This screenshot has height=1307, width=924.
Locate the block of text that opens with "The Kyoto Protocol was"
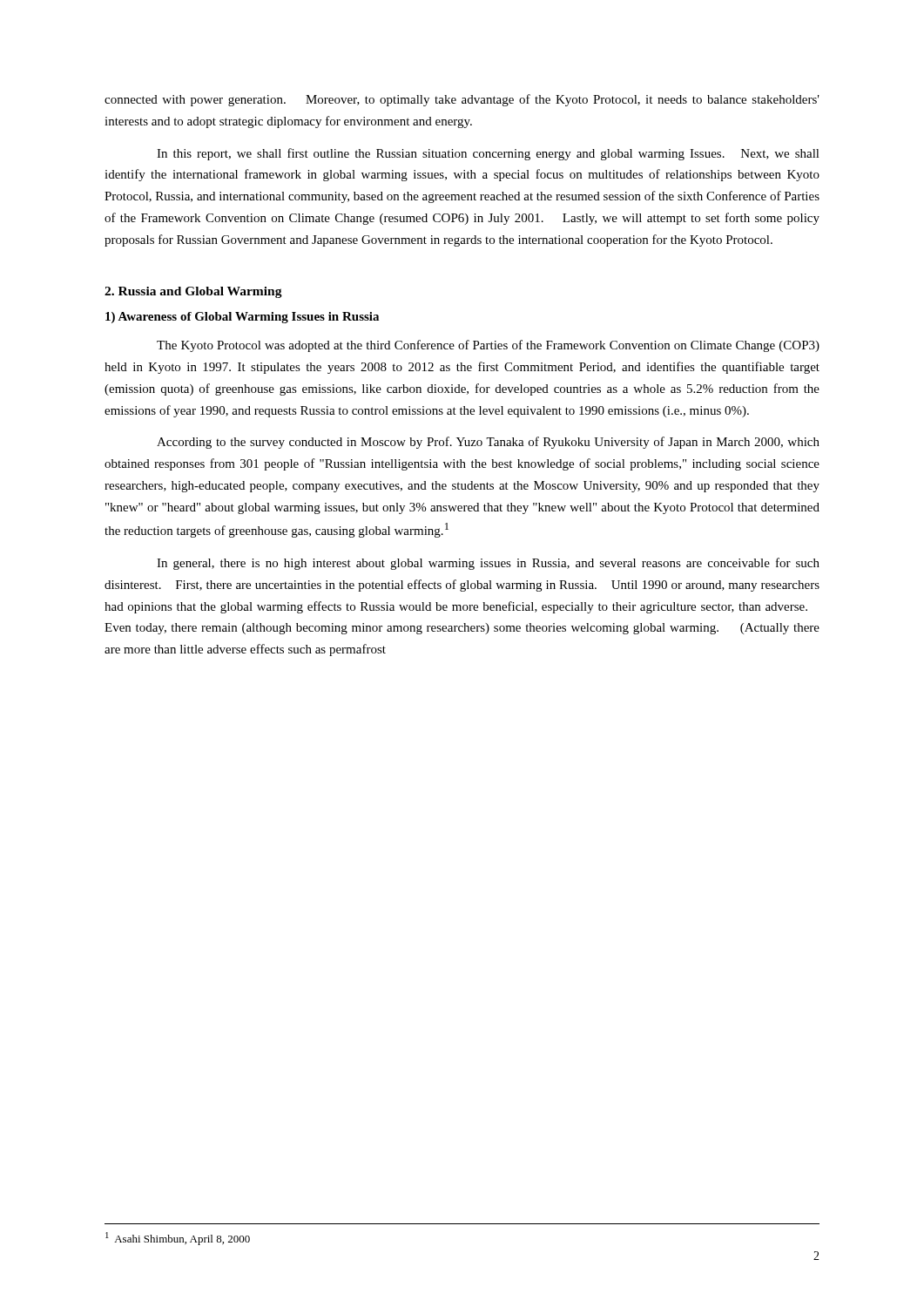[x=462, y=378]
